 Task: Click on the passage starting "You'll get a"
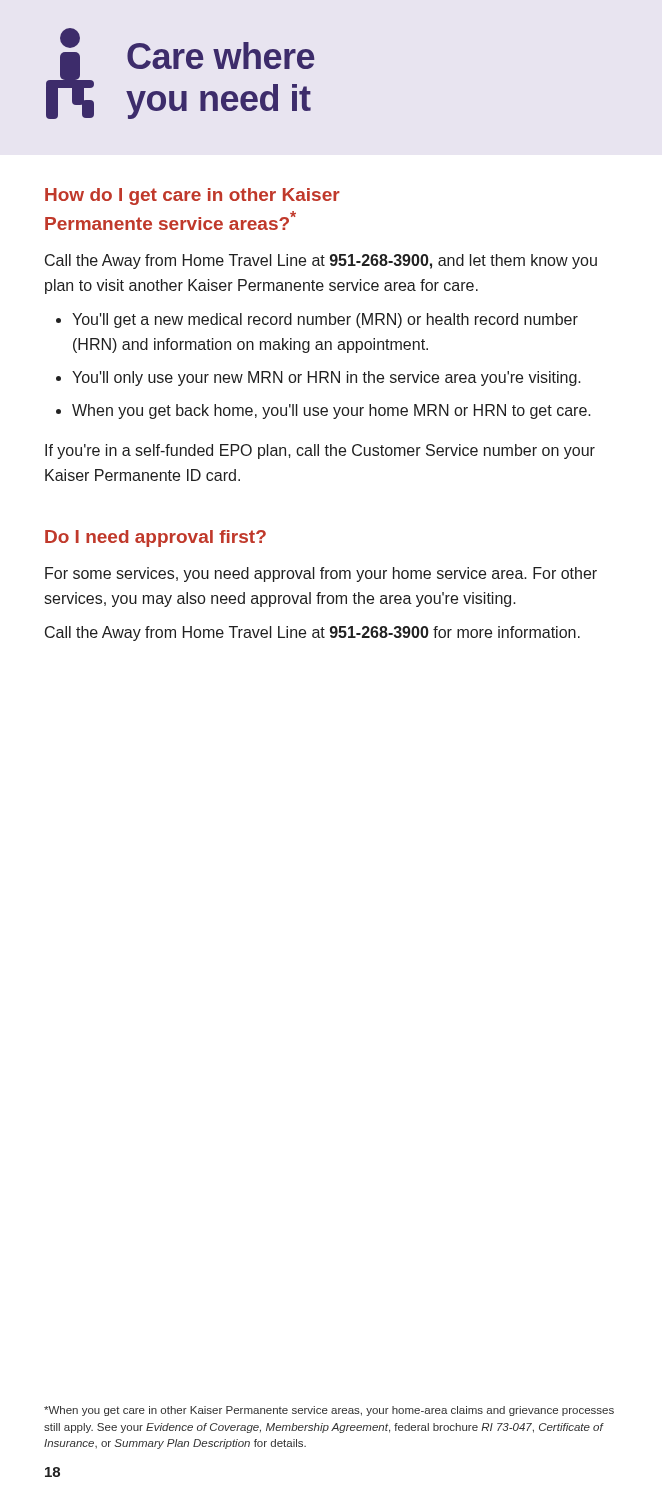(x=325, y=332)
